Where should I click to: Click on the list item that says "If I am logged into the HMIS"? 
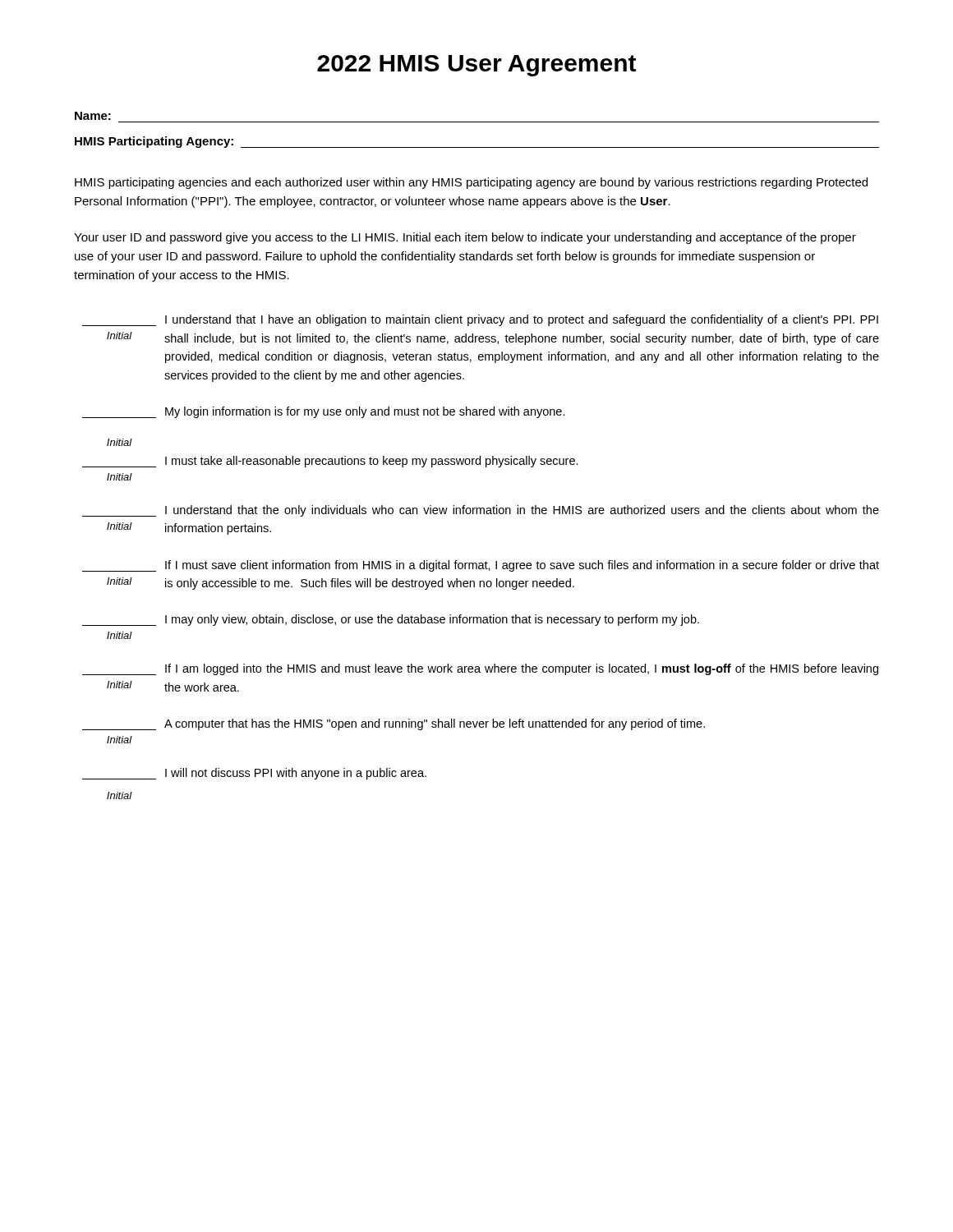[x=522, y=678]
